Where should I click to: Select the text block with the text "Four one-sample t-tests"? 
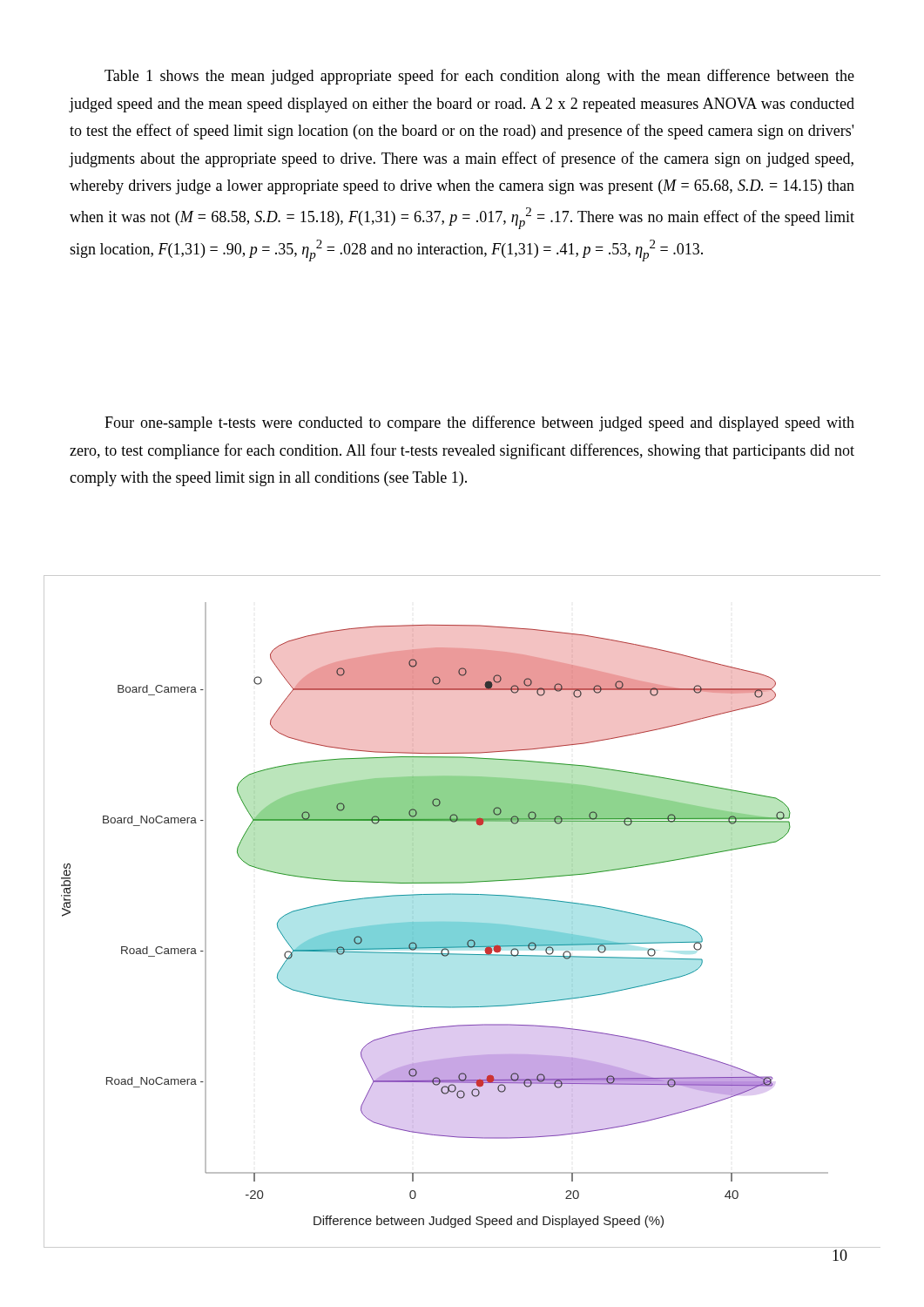pos(462,451)
